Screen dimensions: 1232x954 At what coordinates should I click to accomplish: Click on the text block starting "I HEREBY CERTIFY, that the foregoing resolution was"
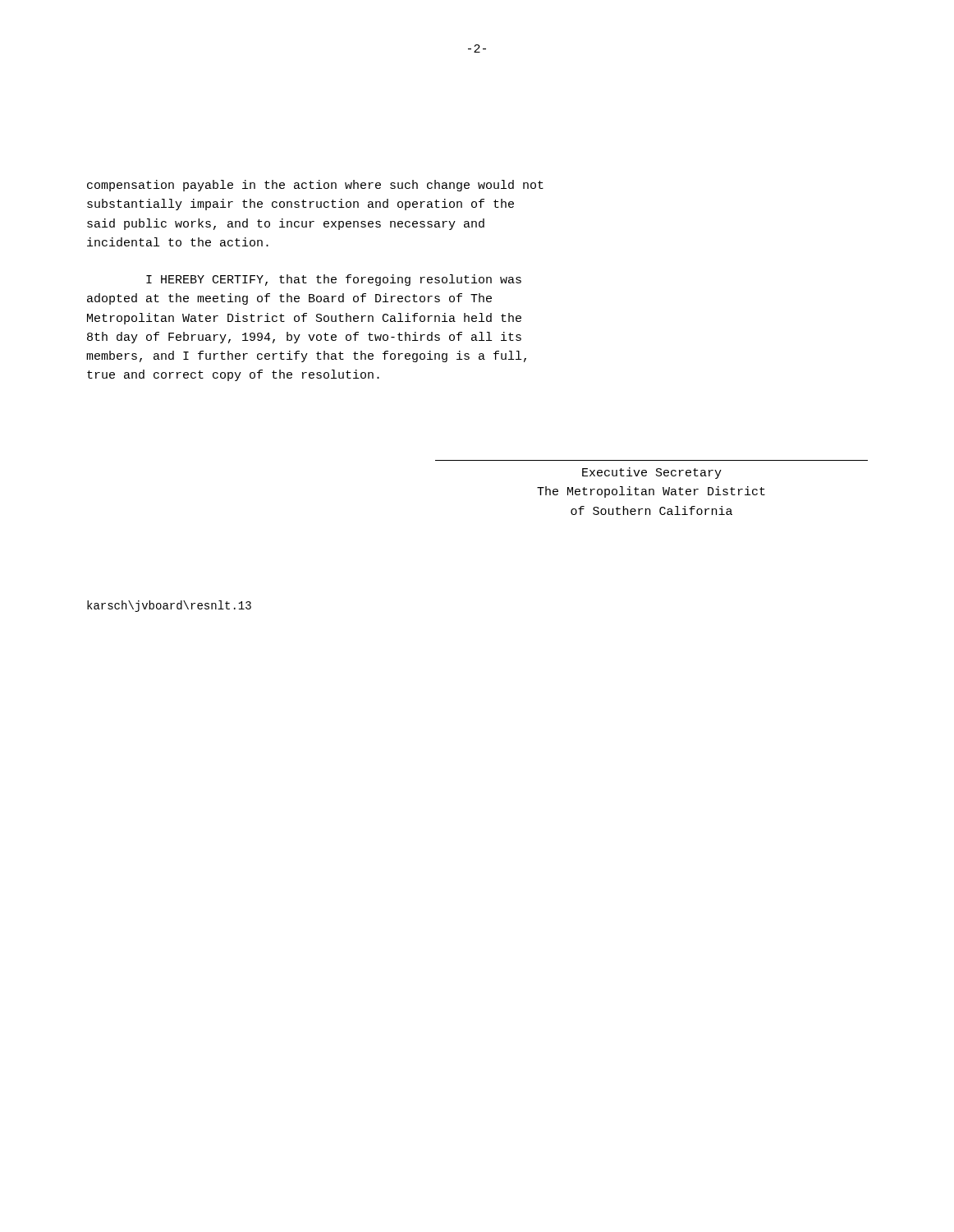coord(308,328)
